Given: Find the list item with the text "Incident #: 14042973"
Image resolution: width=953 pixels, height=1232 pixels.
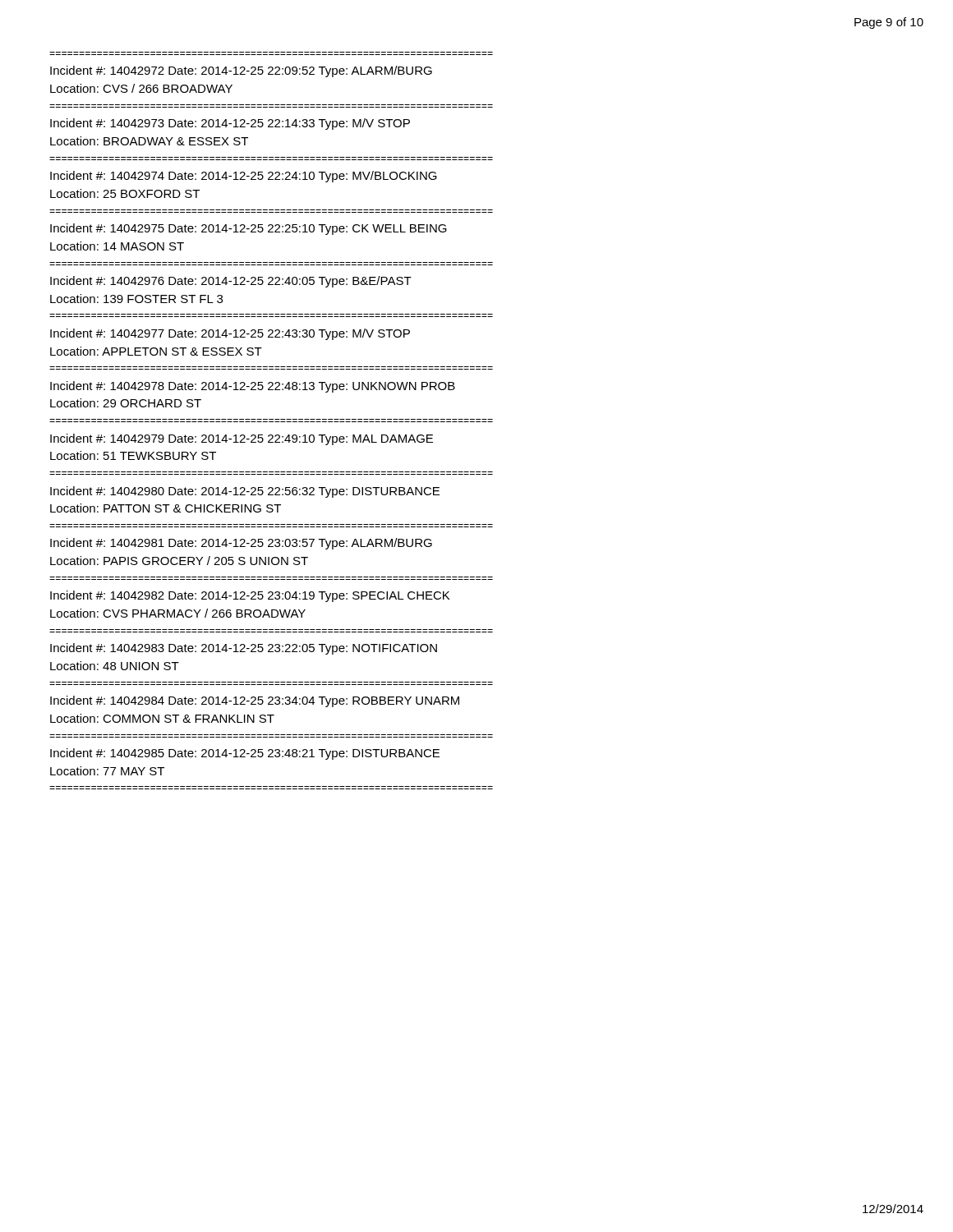Looking at the screenshot, I should click(x=230, y=124).
